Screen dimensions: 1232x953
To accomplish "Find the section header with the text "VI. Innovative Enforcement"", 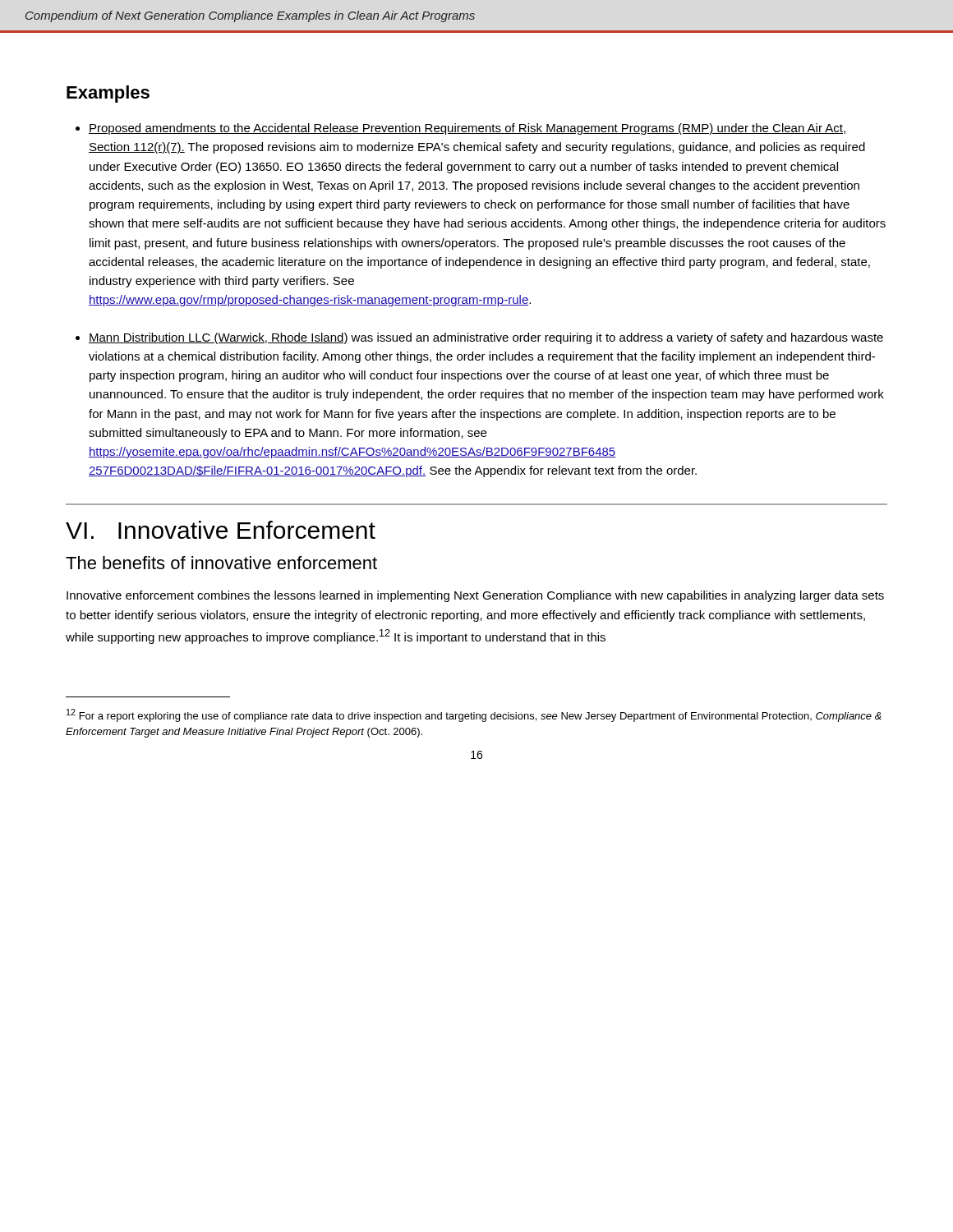I will pos(221,530).
